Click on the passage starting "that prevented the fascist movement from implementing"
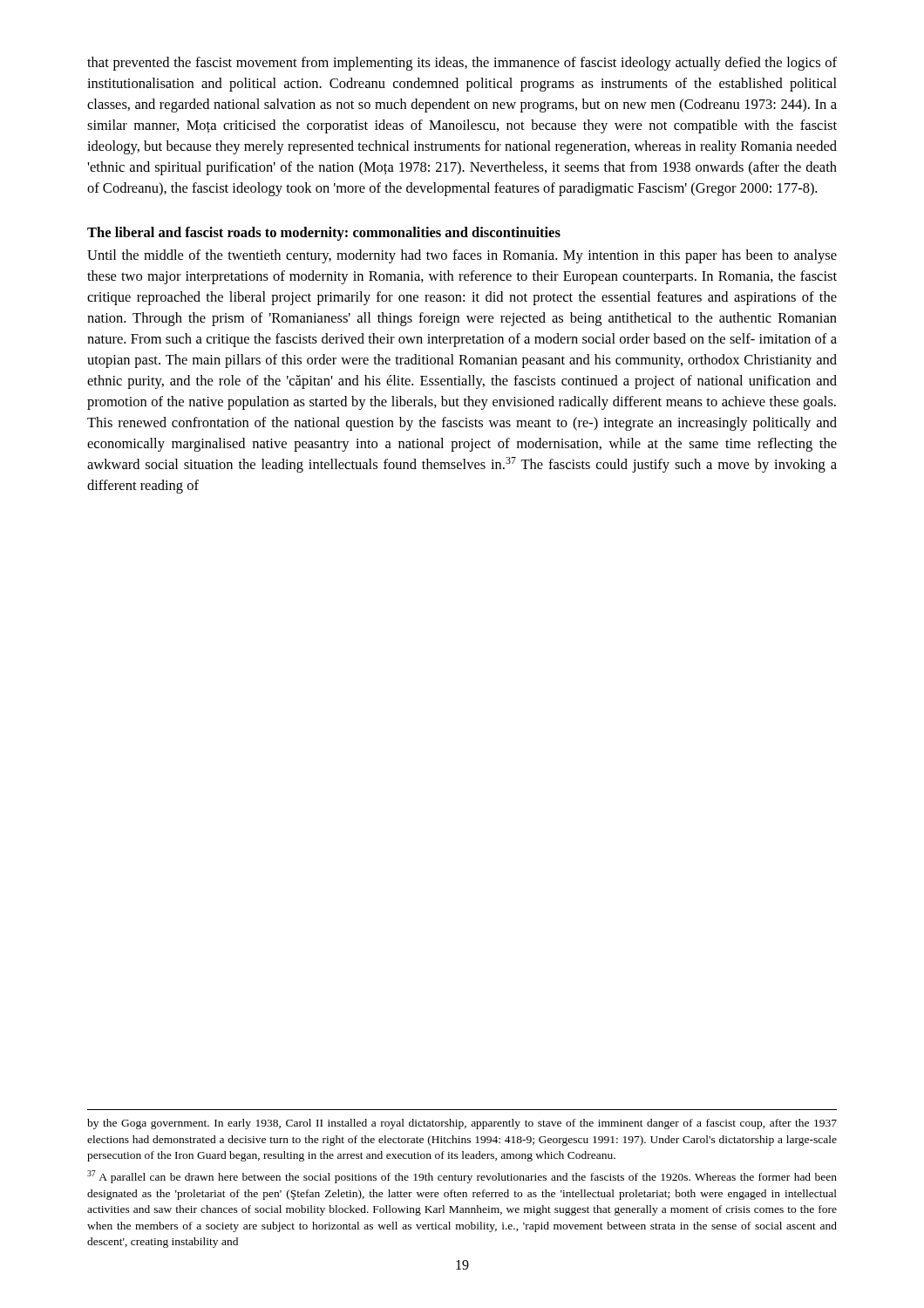924x1308 pixels. click(x=462, y=125)
